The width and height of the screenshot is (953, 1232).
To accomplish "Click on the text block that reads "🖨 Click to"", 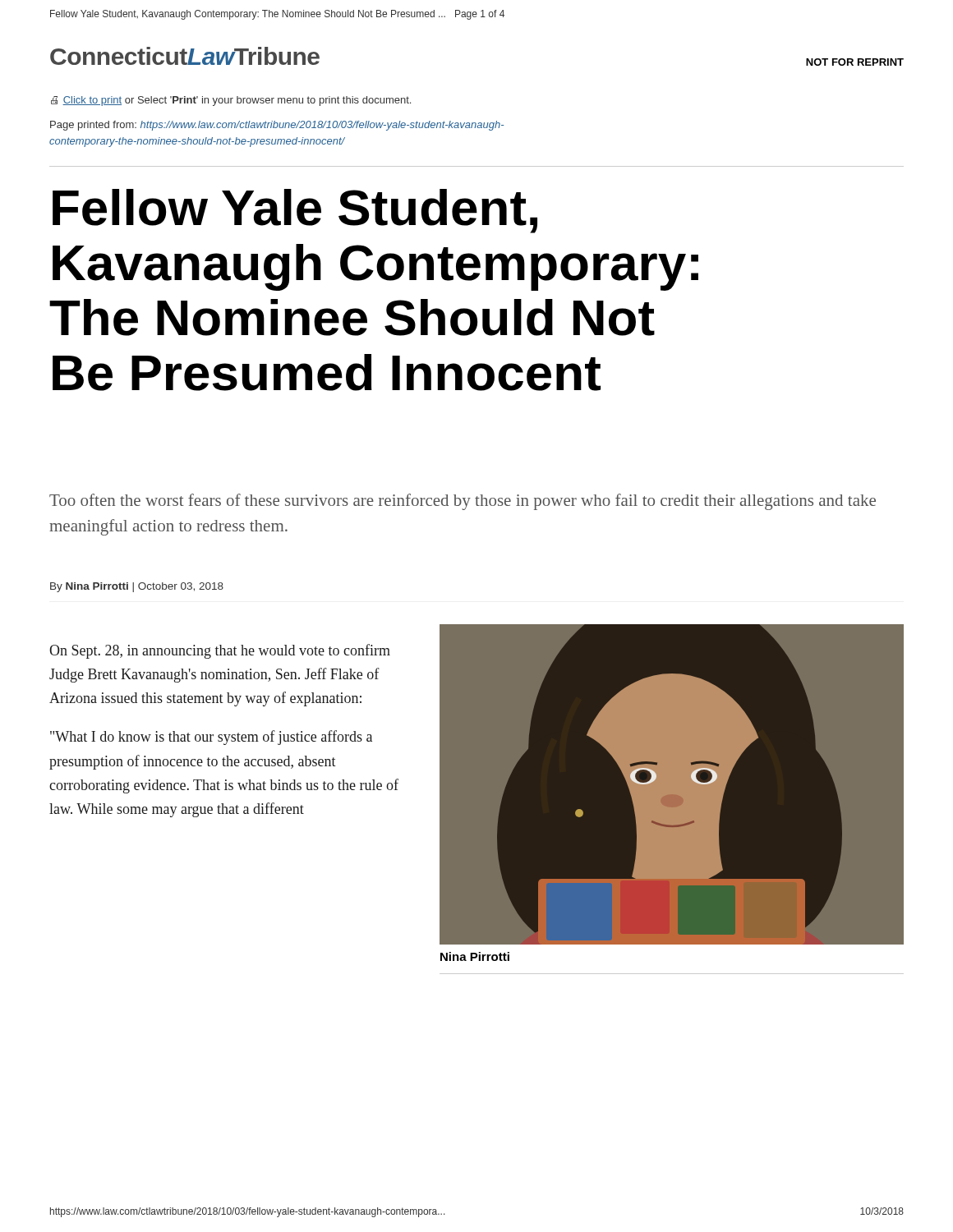I will [x=231, y=100].
